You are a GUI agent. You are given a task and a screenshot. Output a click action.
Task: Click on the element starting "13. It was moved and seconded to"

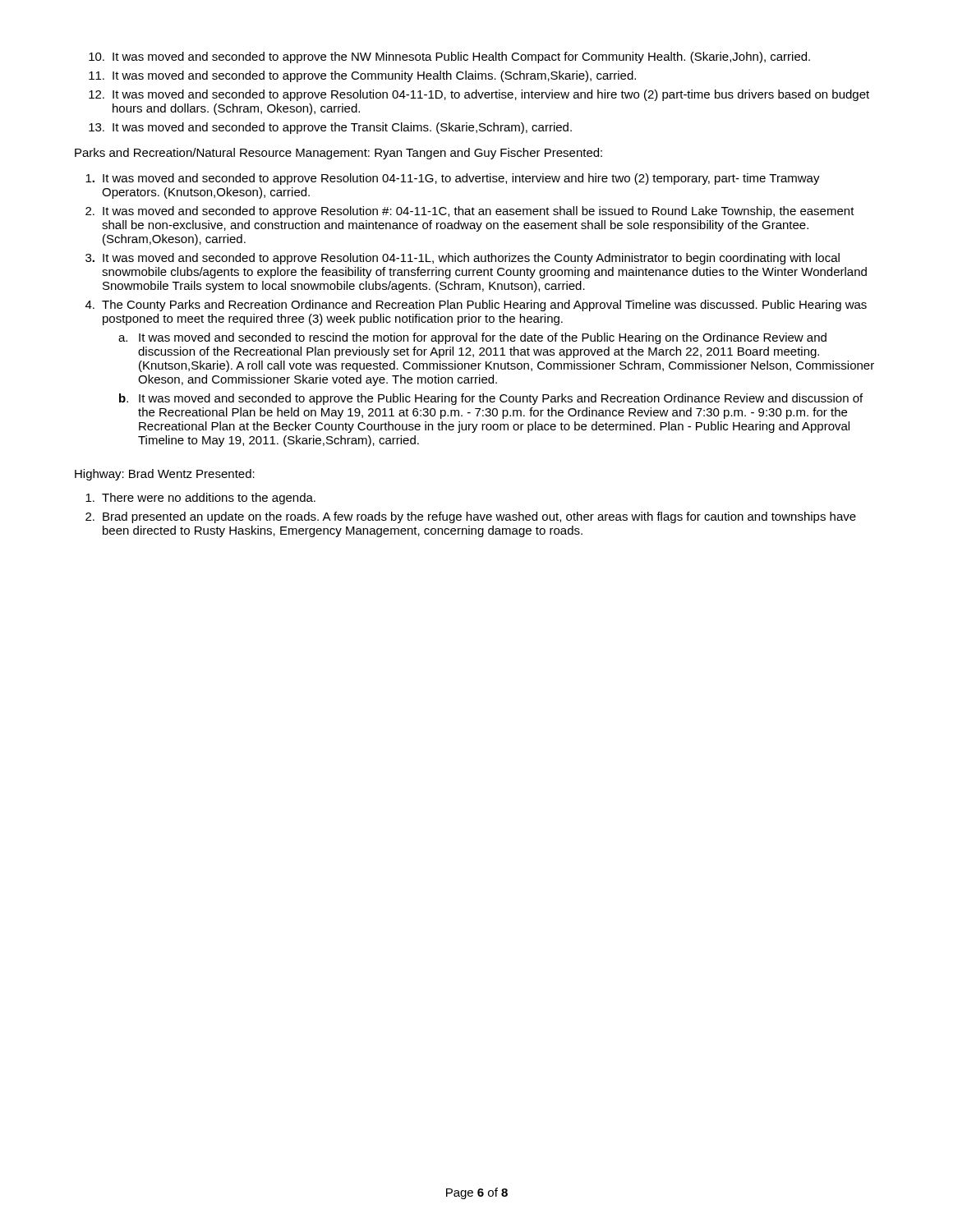[476, 127]
